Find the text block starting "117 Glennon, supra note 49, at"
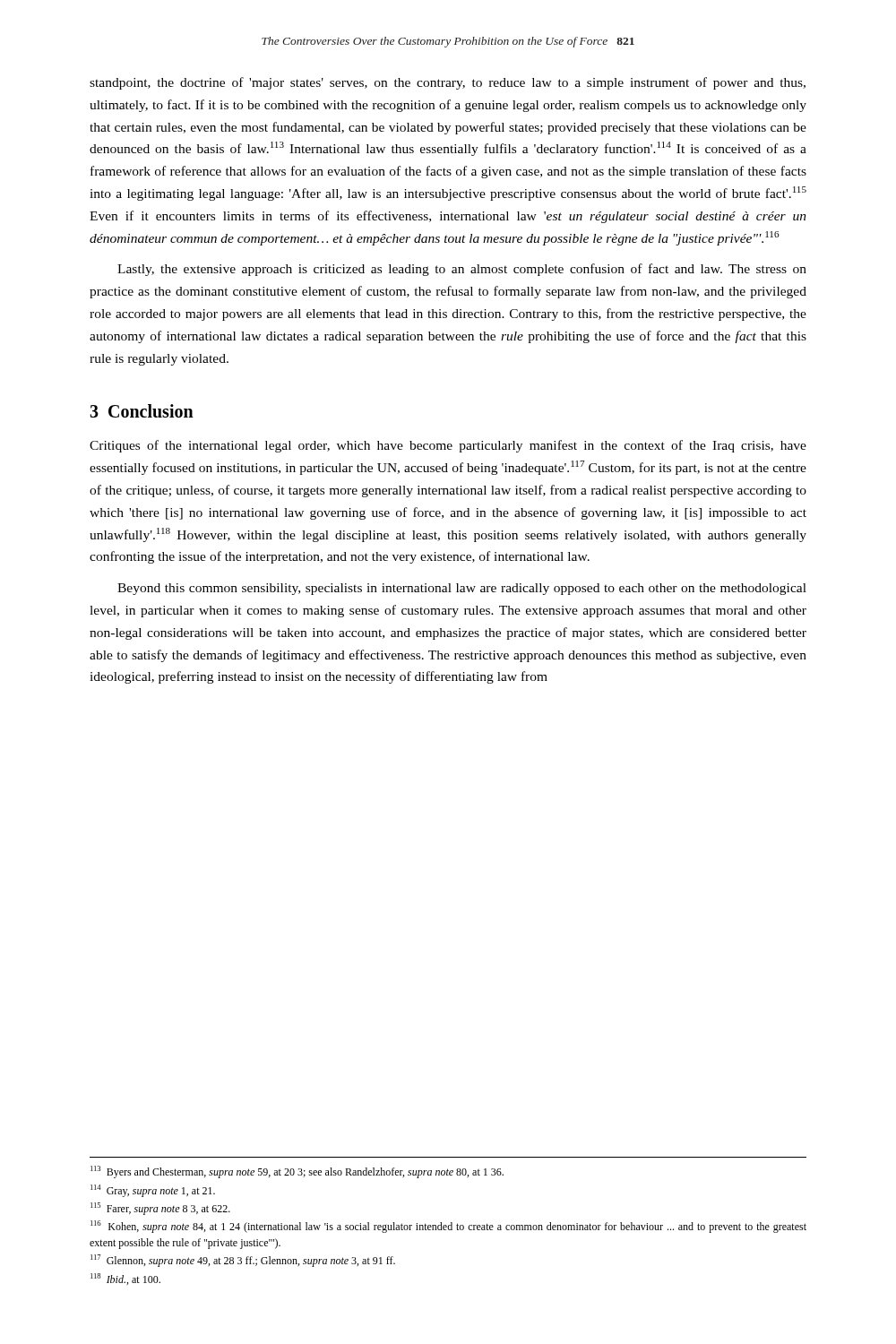Image resolution: width=896 pixels, height=1344 pixels. [243, 1261]
